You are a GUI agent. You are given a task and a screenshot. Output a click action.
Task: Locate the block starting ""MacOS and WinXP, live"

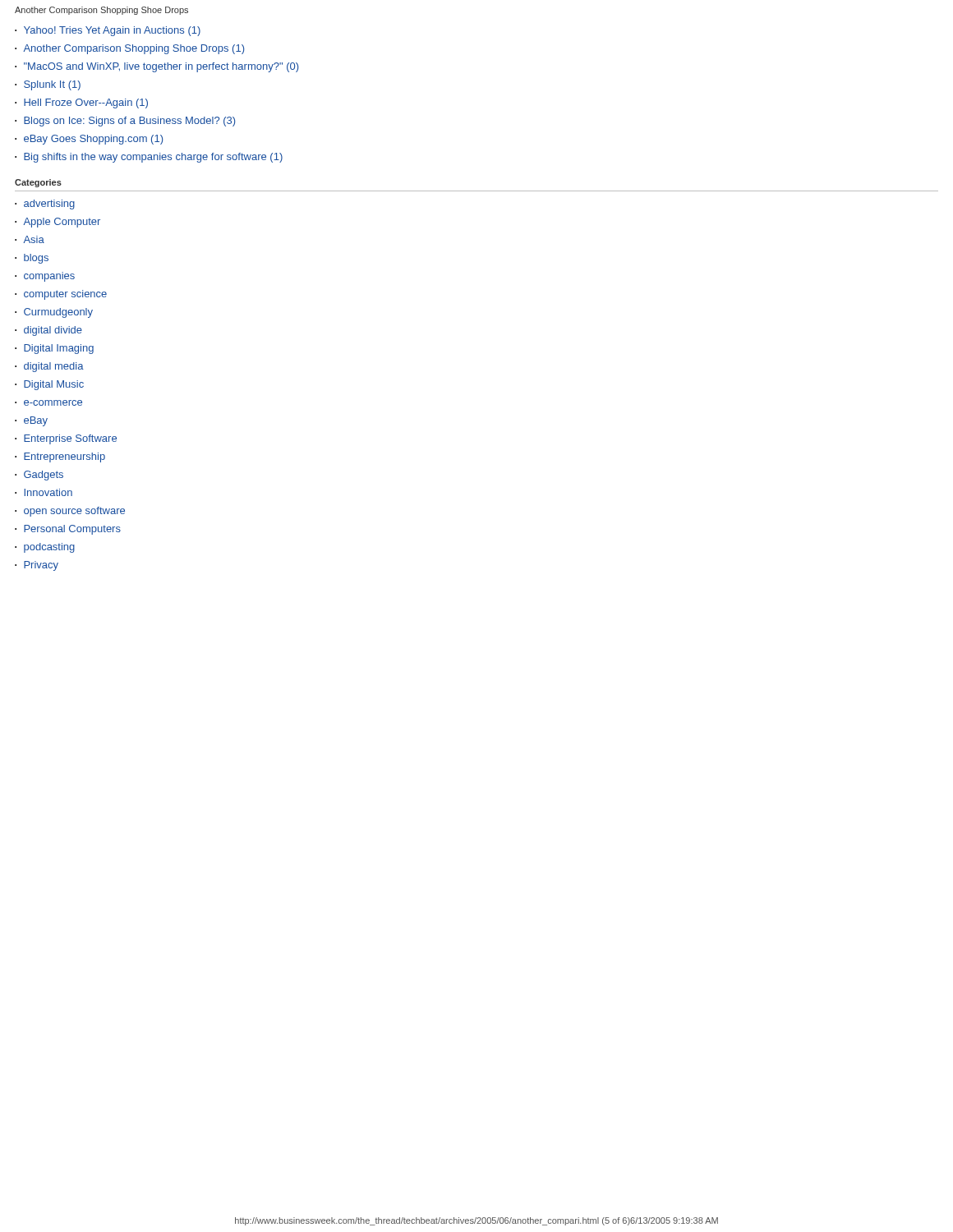[x=161, y=66]
